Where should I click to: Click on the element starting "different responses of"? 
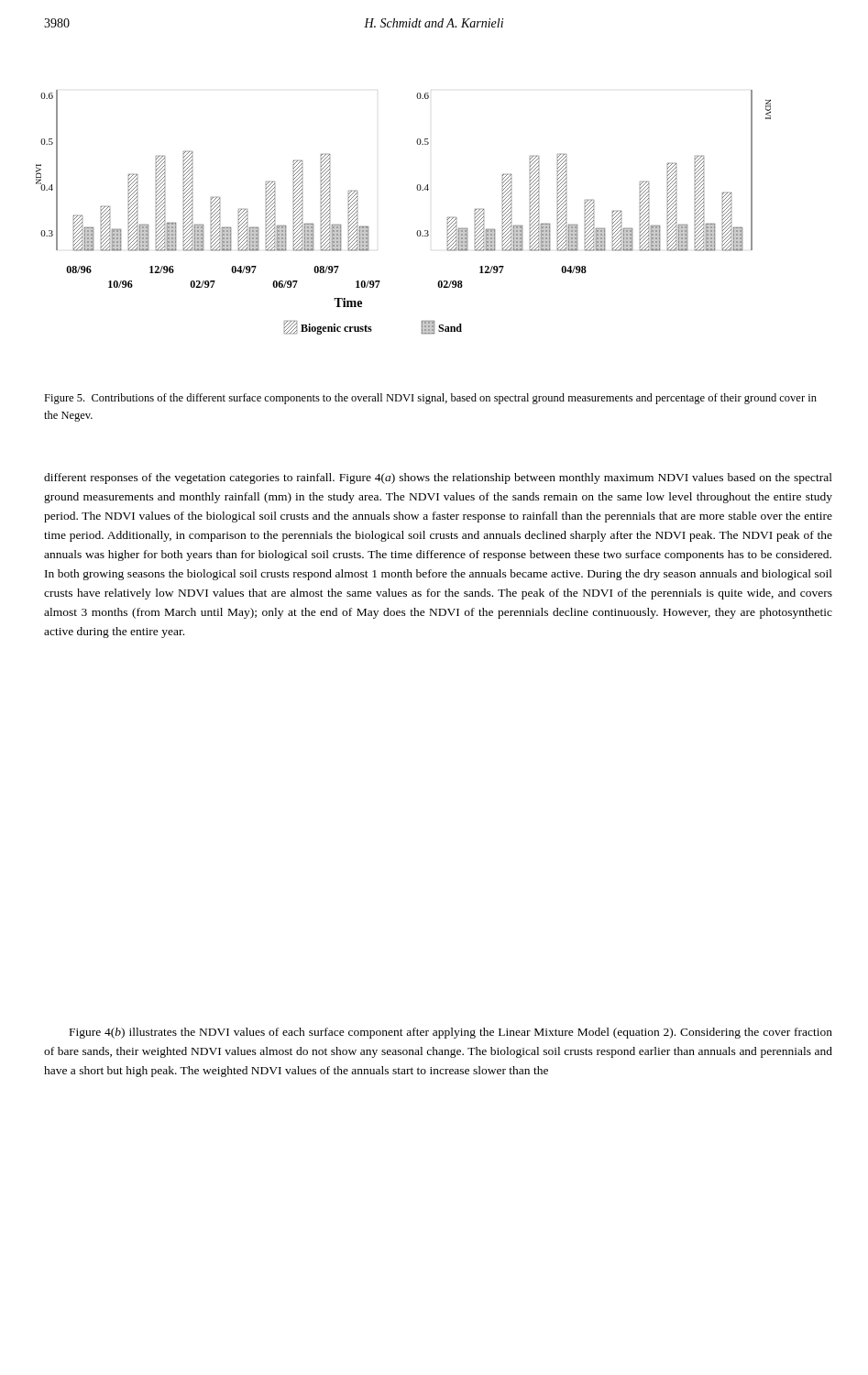point(438,554)
